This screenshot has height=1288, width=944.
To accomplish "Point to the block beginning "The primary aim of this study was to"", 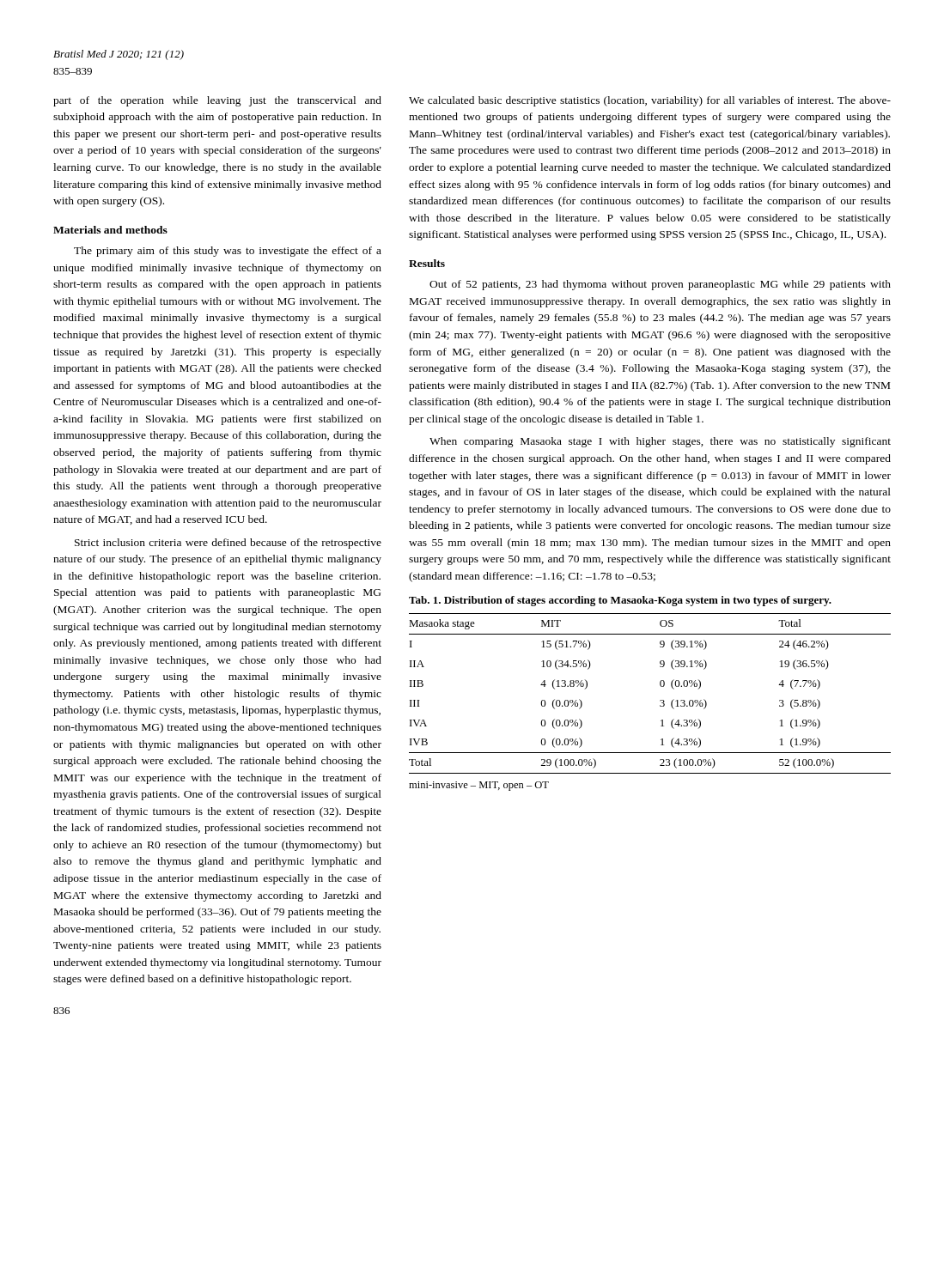I will tap(217, 615).
